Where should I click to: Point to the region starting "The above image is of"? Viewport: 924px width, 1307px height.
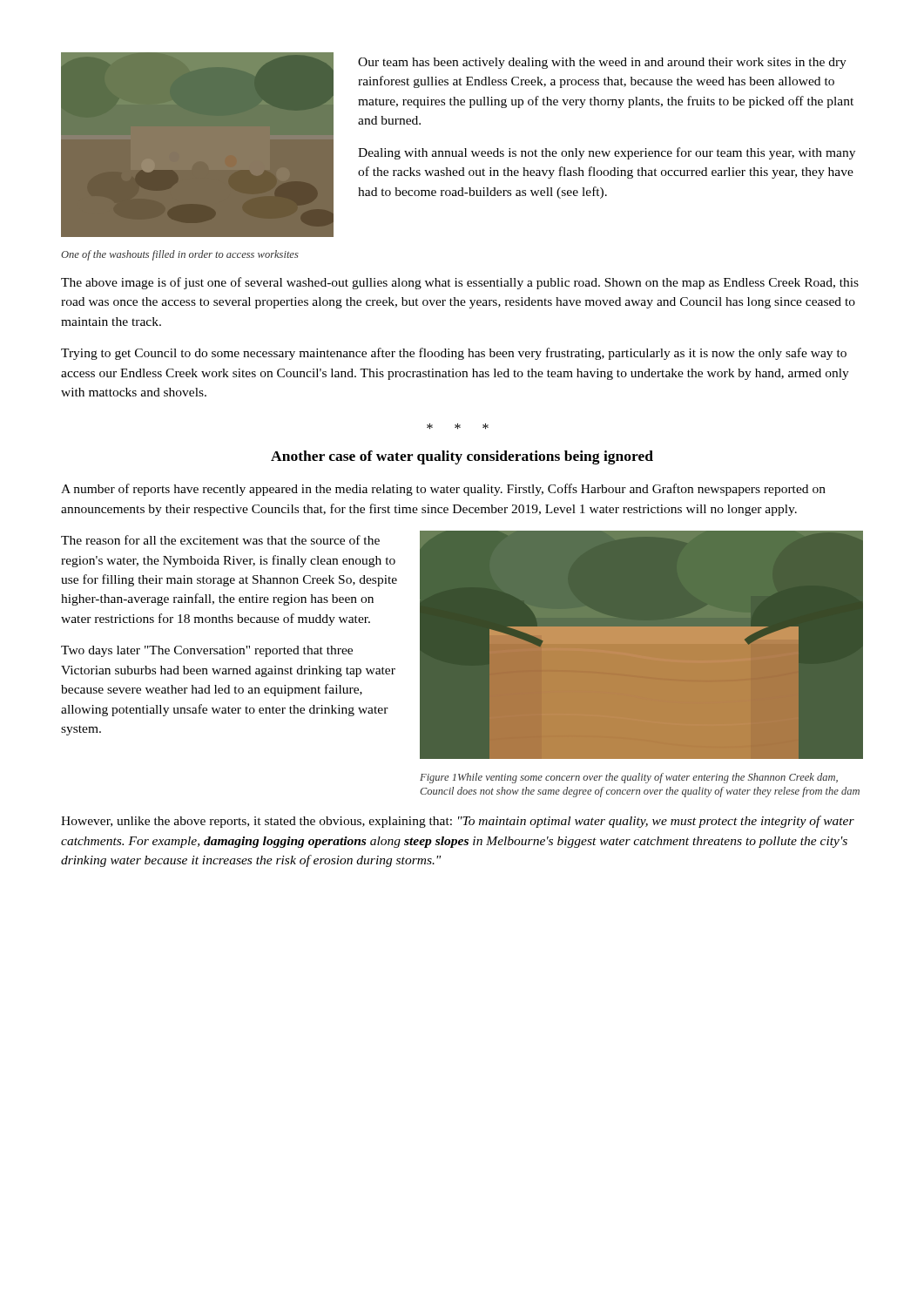point(460,301)
